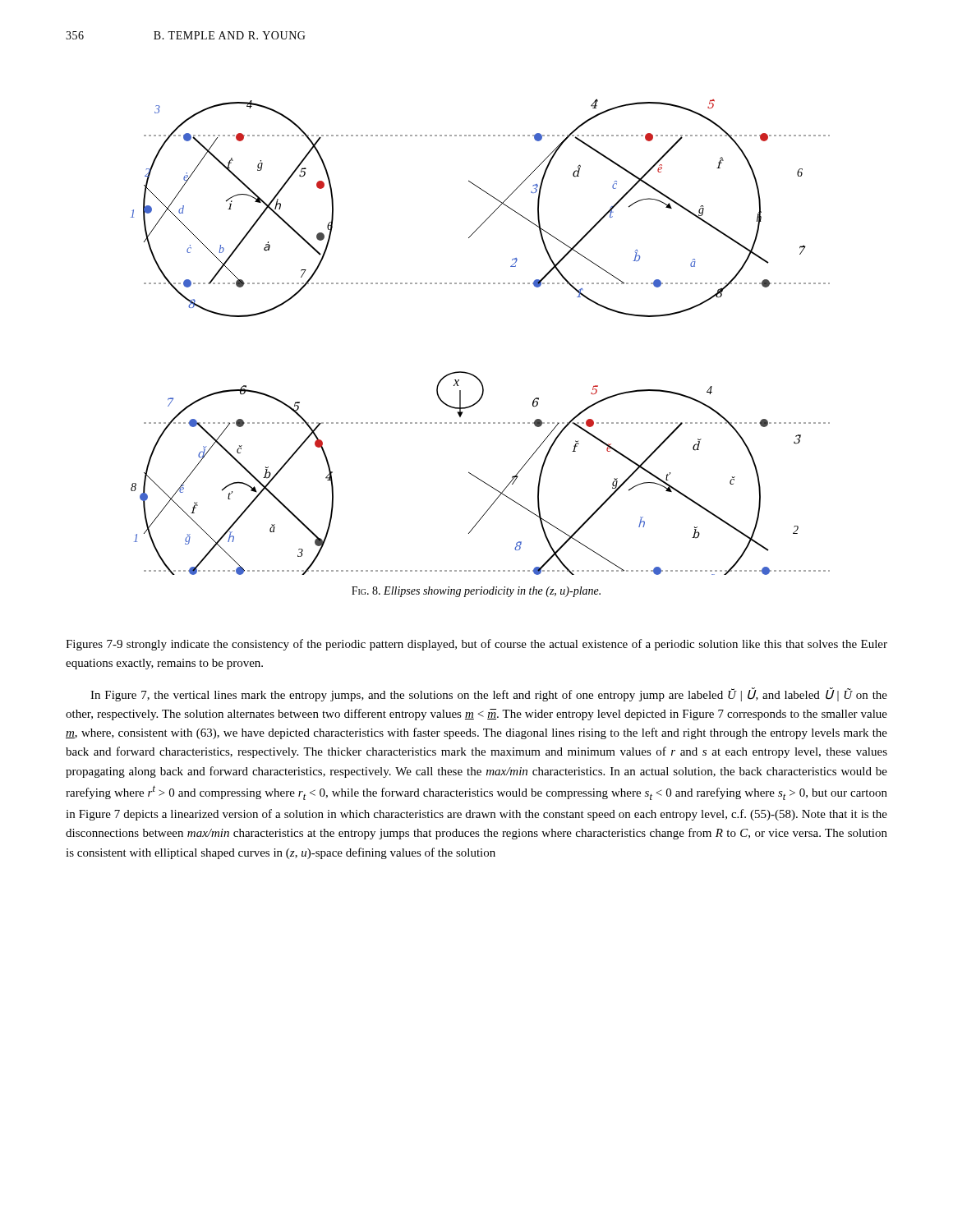Locate the illustration
Viewport: 953px width, 1232px height.
click(476, 312)
